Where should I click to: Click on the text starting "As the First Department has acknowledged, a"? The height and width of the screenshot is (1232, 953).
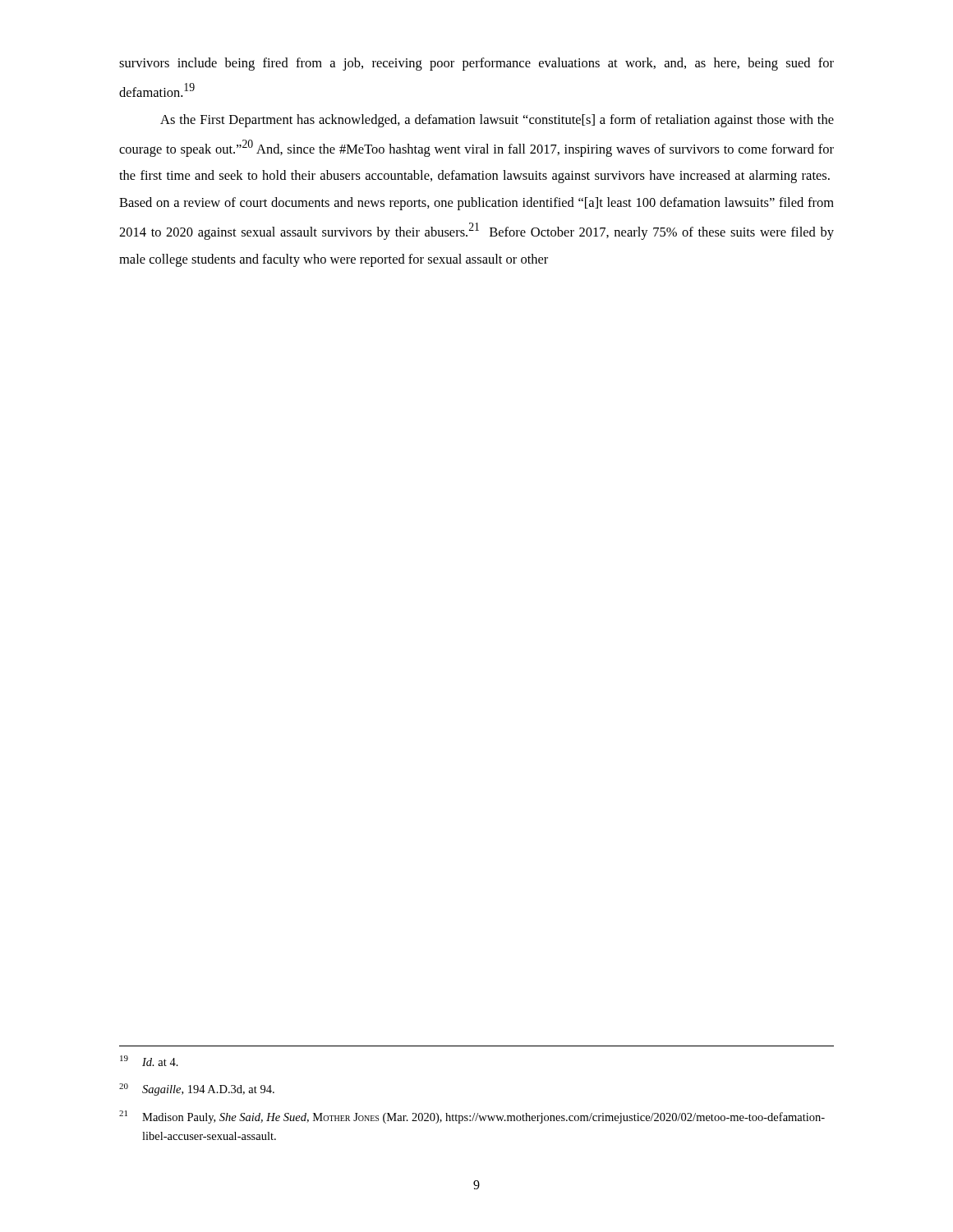[x=476, y=189]
